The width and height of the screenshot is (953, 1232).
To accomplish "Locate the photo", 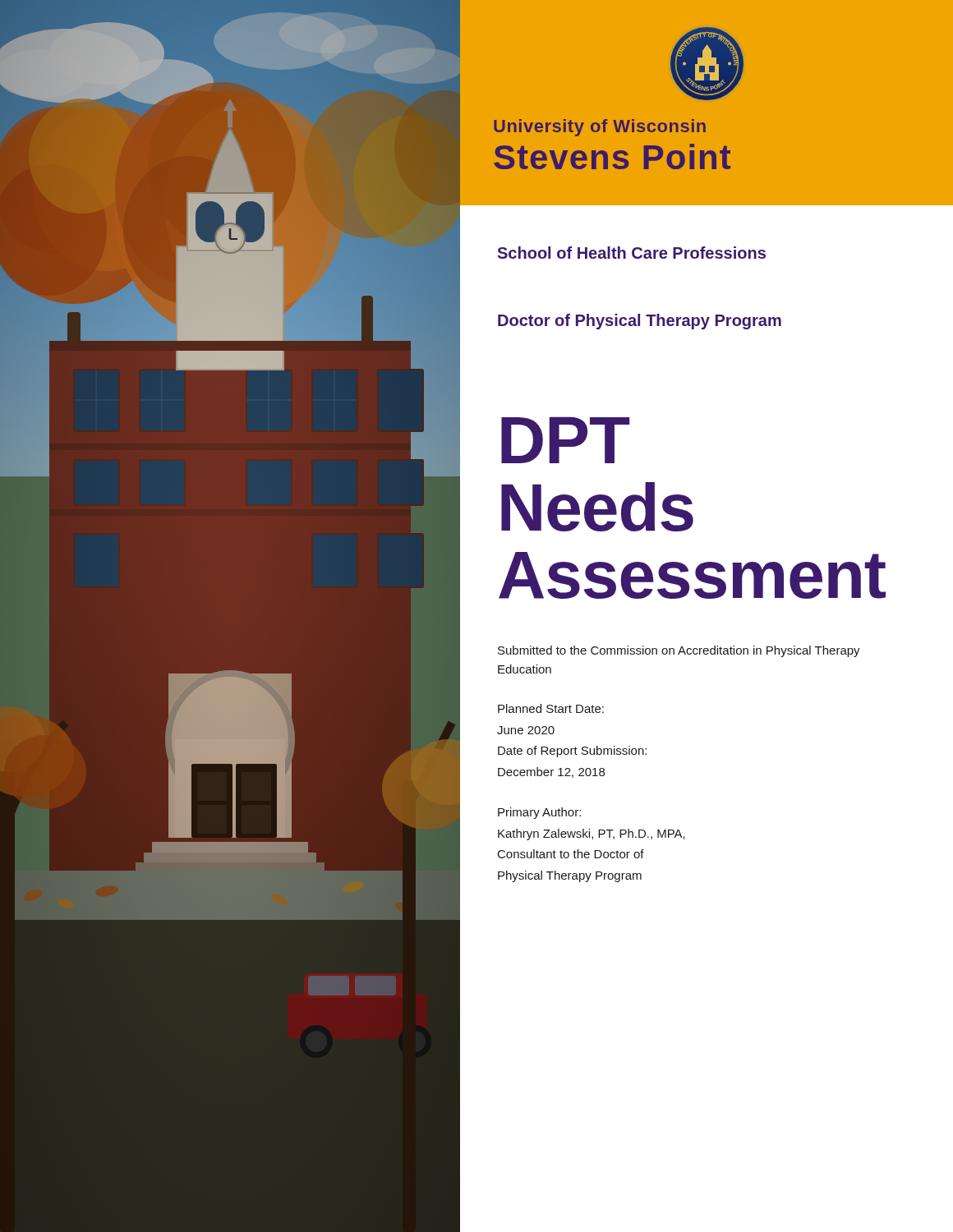I will tap(230, 616).
